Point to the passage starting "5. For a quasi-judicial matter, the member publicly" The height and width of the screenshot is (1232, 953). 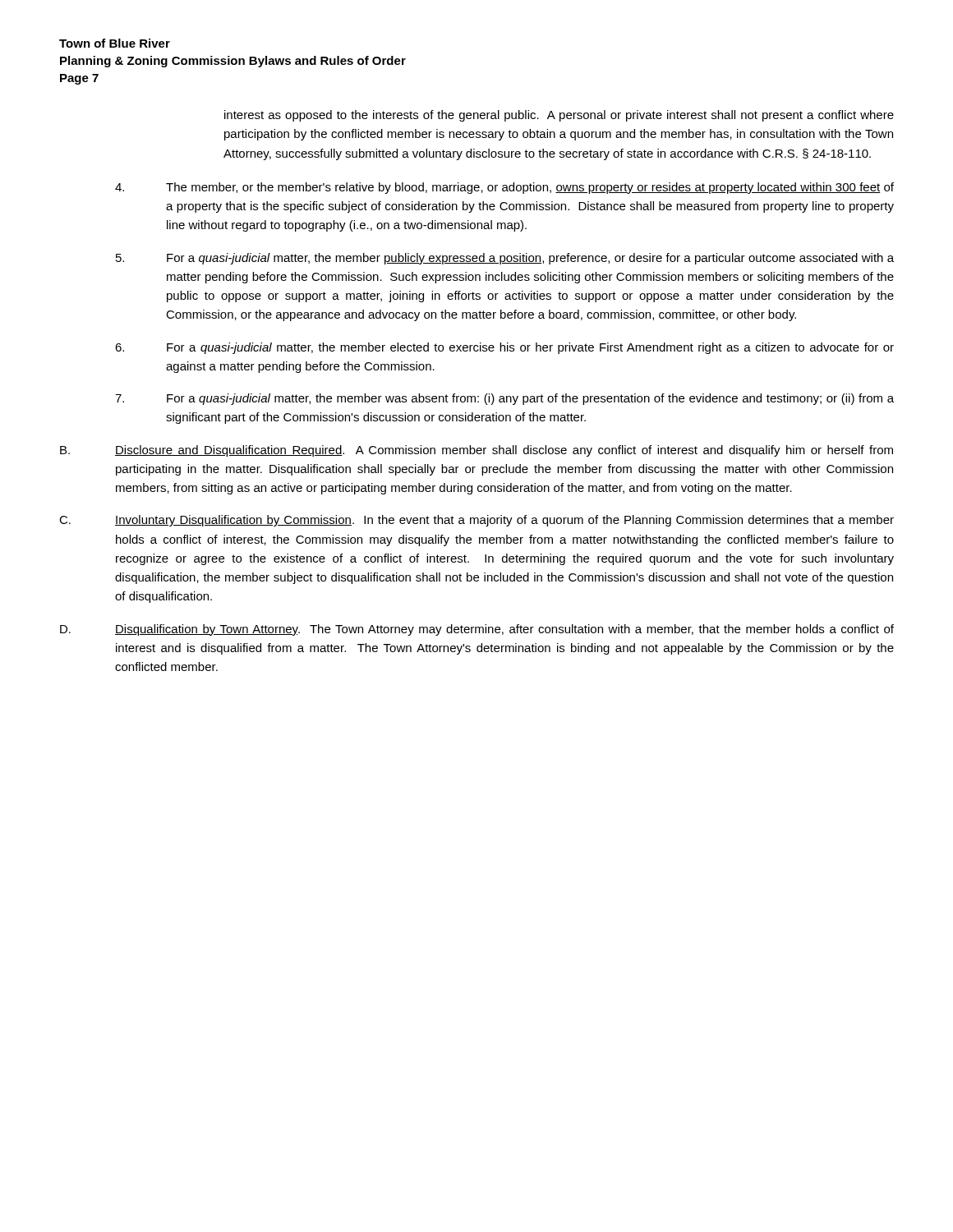pyautogui.click(x=476, y=286)
